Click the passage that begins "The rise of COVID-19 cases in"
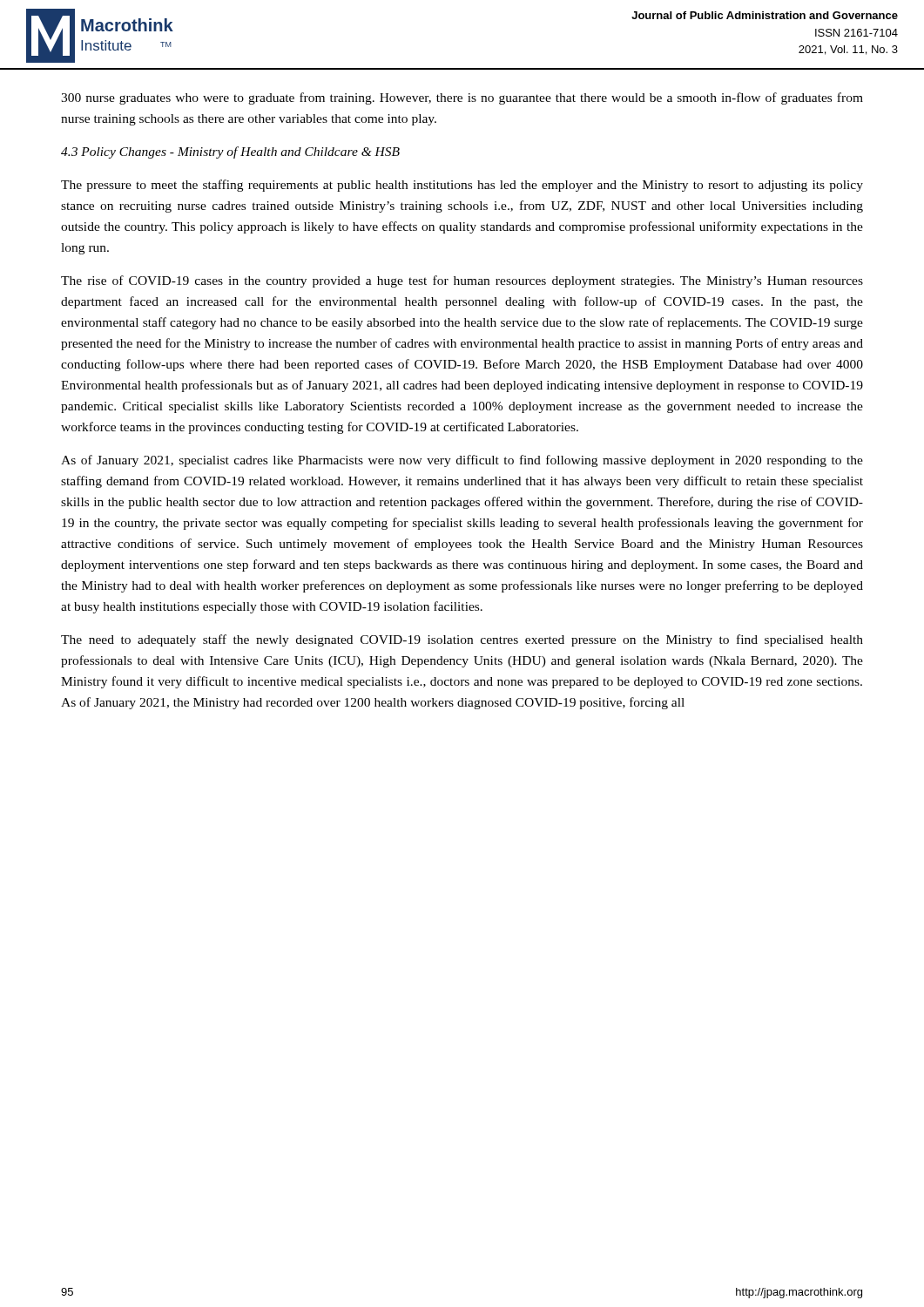This screenshot has height=1307, width=924. [462, 353]
